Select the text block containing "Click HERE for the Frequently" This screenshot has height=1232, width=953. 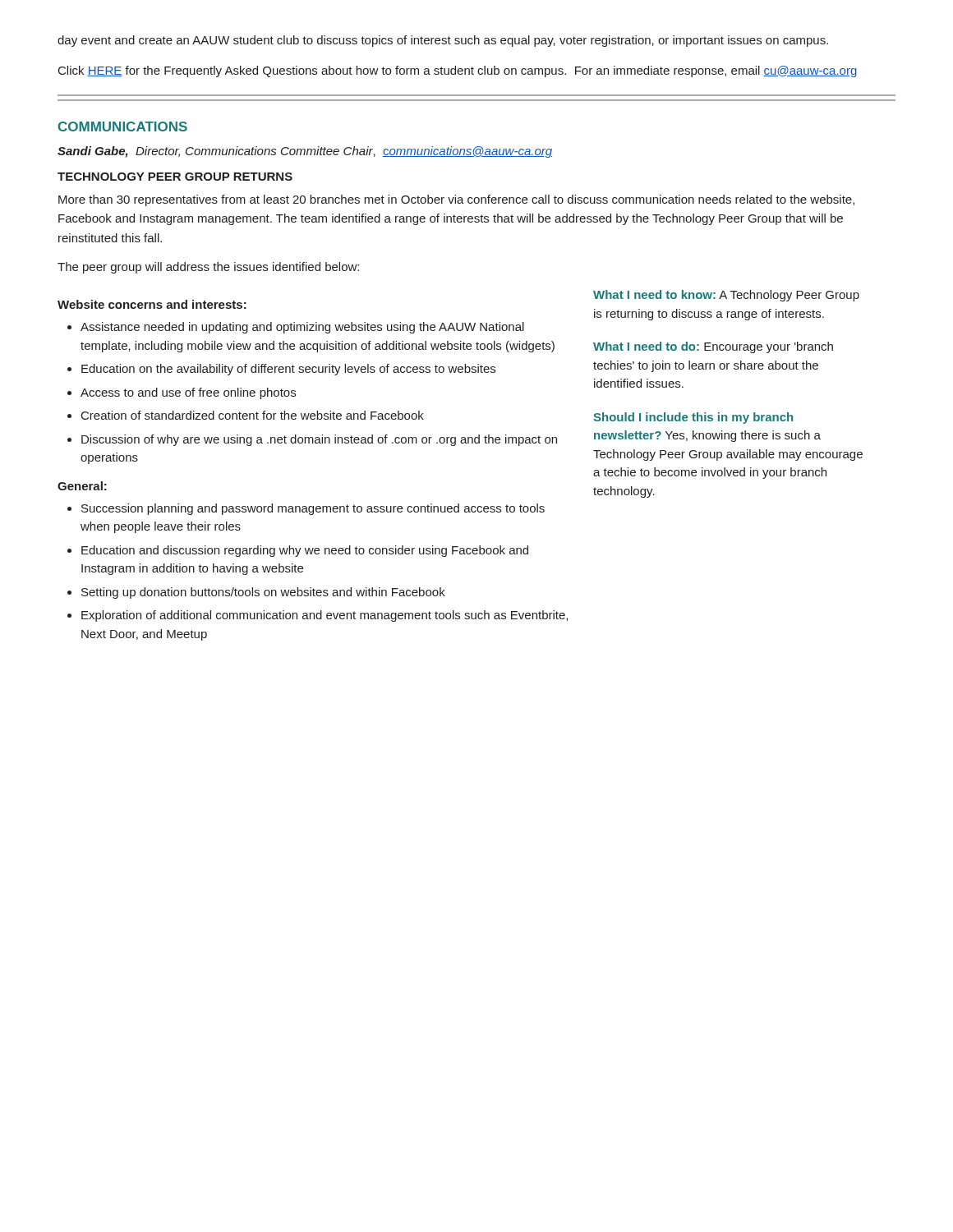(457, 70)
